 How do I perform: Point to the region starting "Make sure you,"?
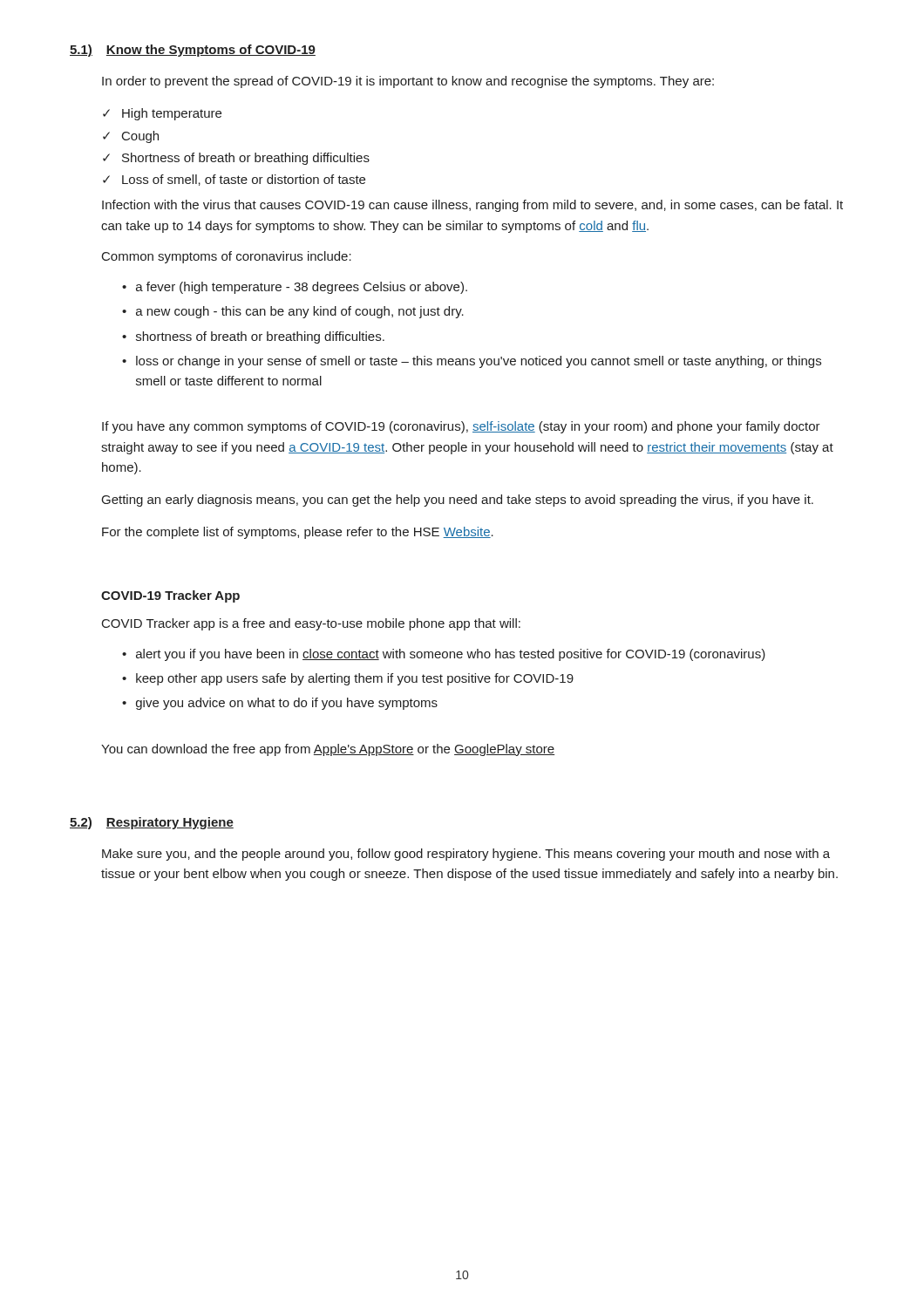point(470,863)
